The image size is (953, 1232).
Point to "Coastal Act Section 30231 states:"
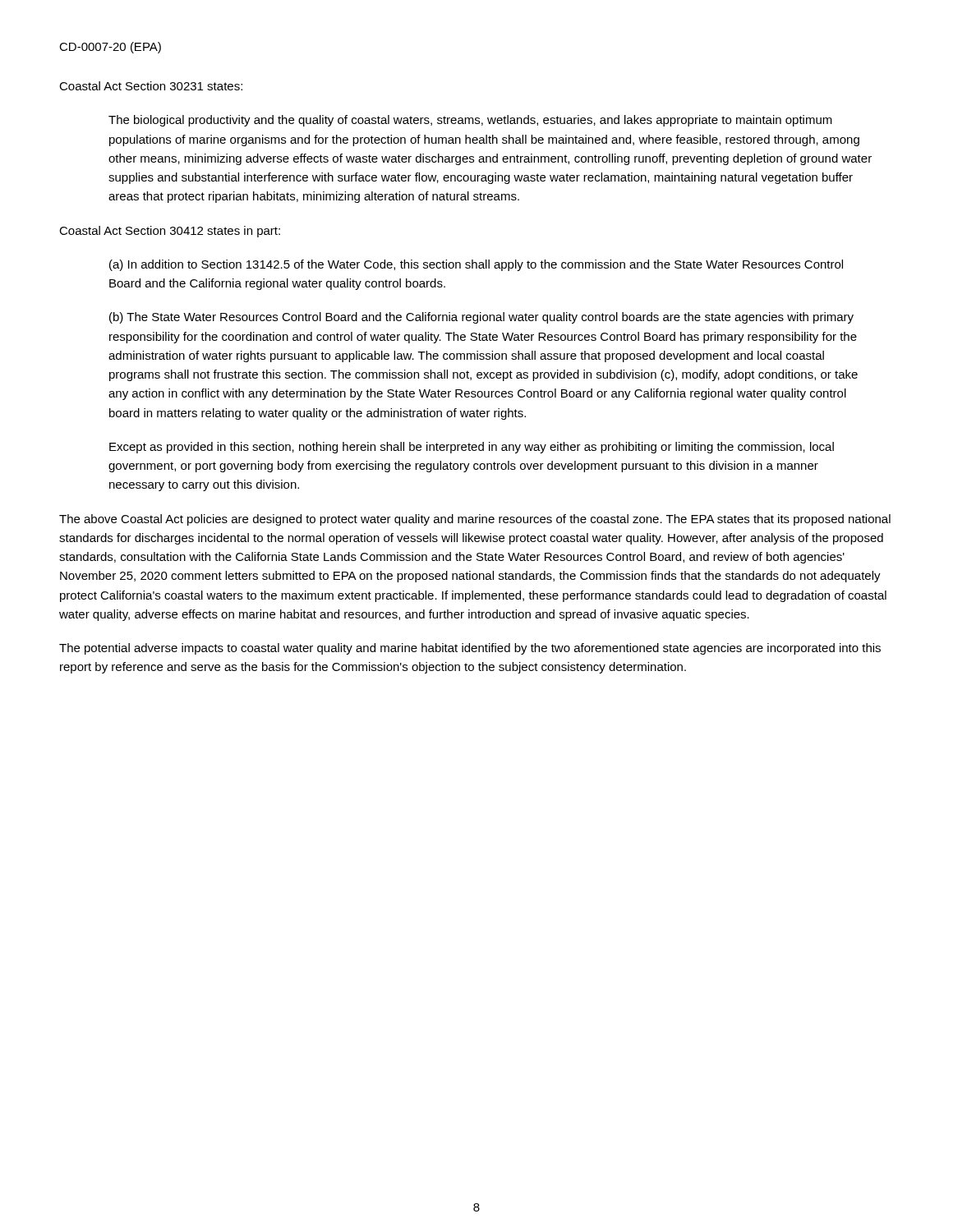coord(151,86)
